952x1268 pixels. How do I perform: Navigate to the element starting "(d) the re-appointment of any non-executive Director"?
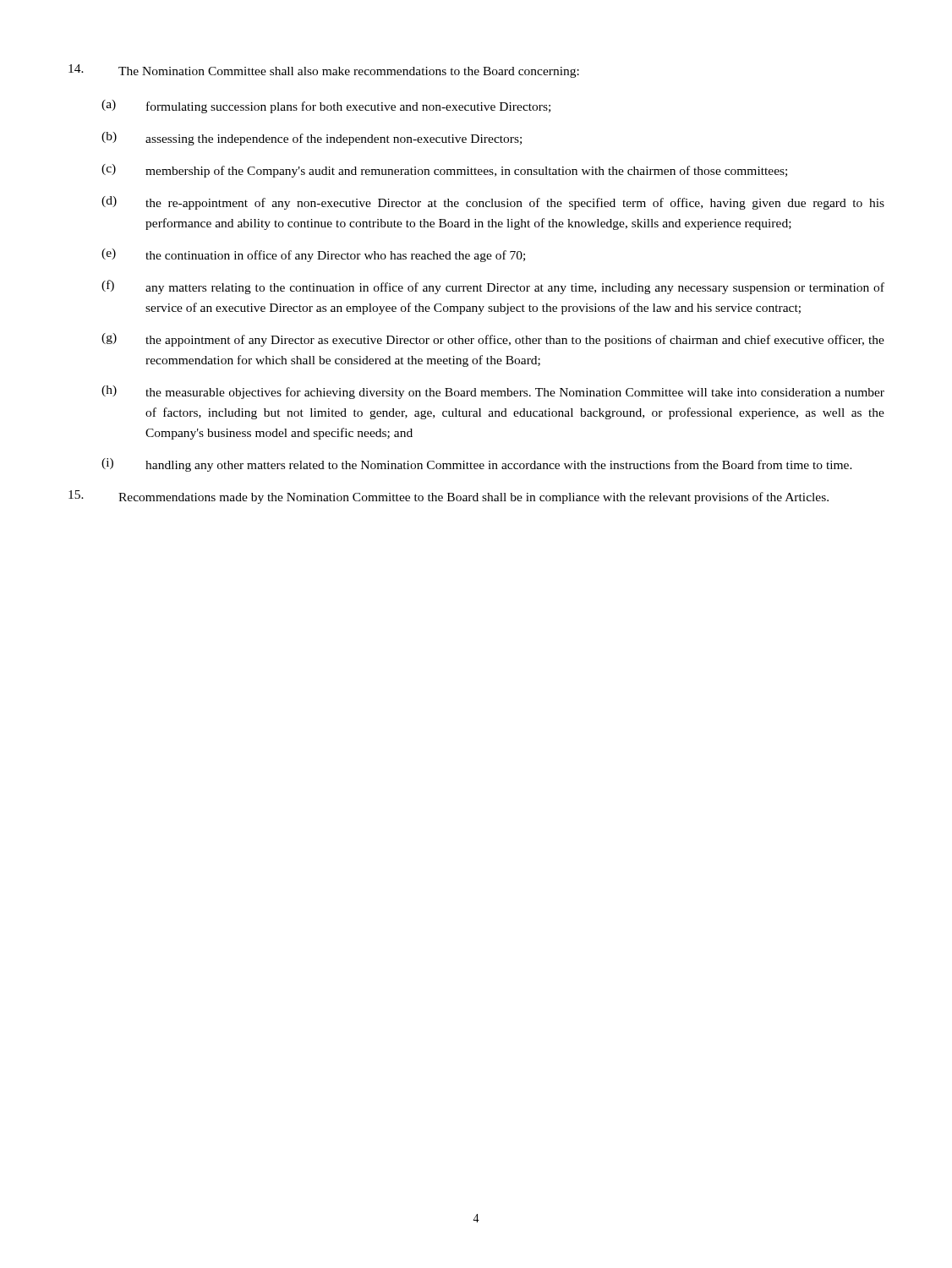pos(493,213)
